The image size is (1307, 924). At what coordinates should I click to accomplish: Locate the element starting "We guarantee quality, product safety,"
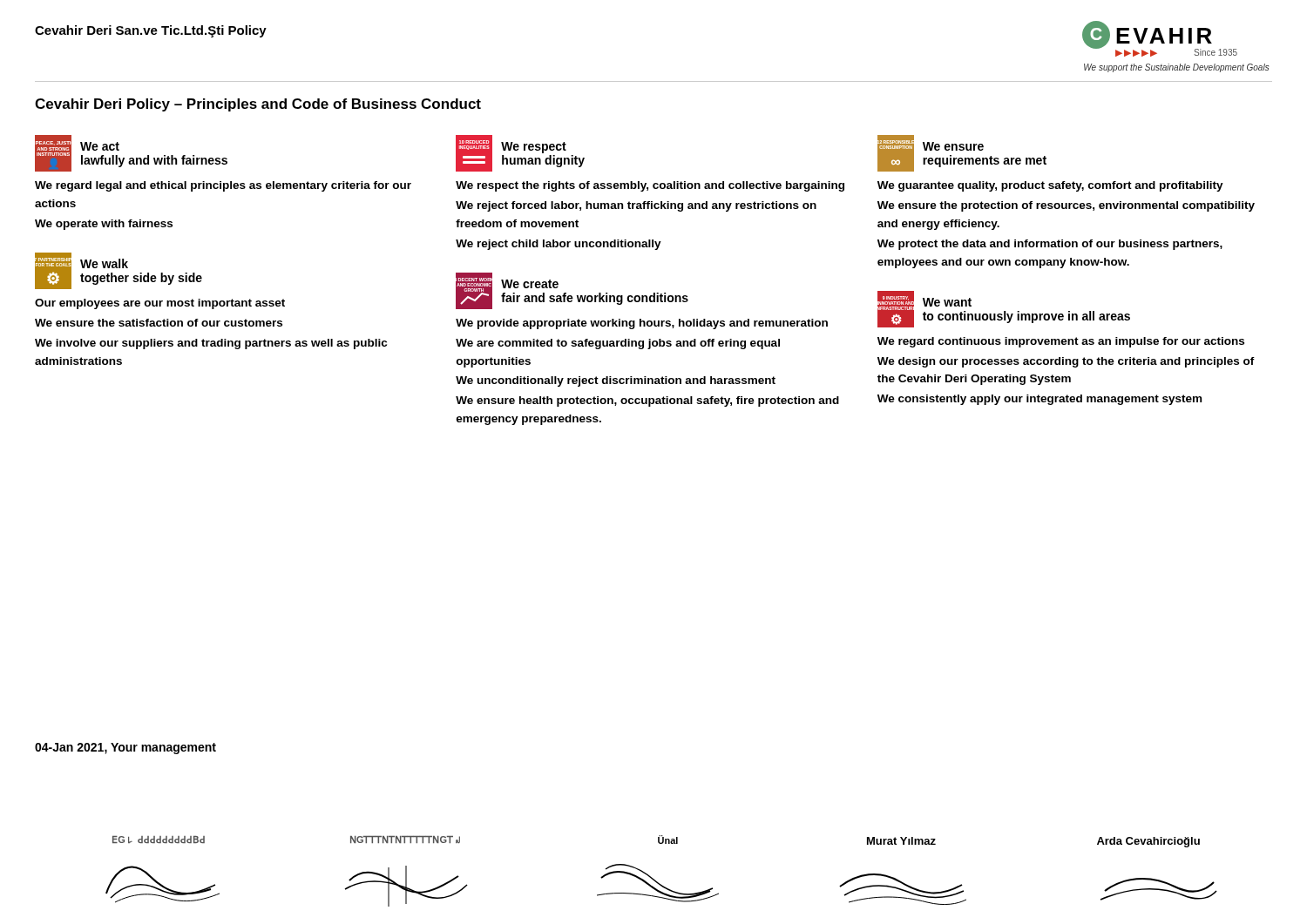[x=1050, y=186]
